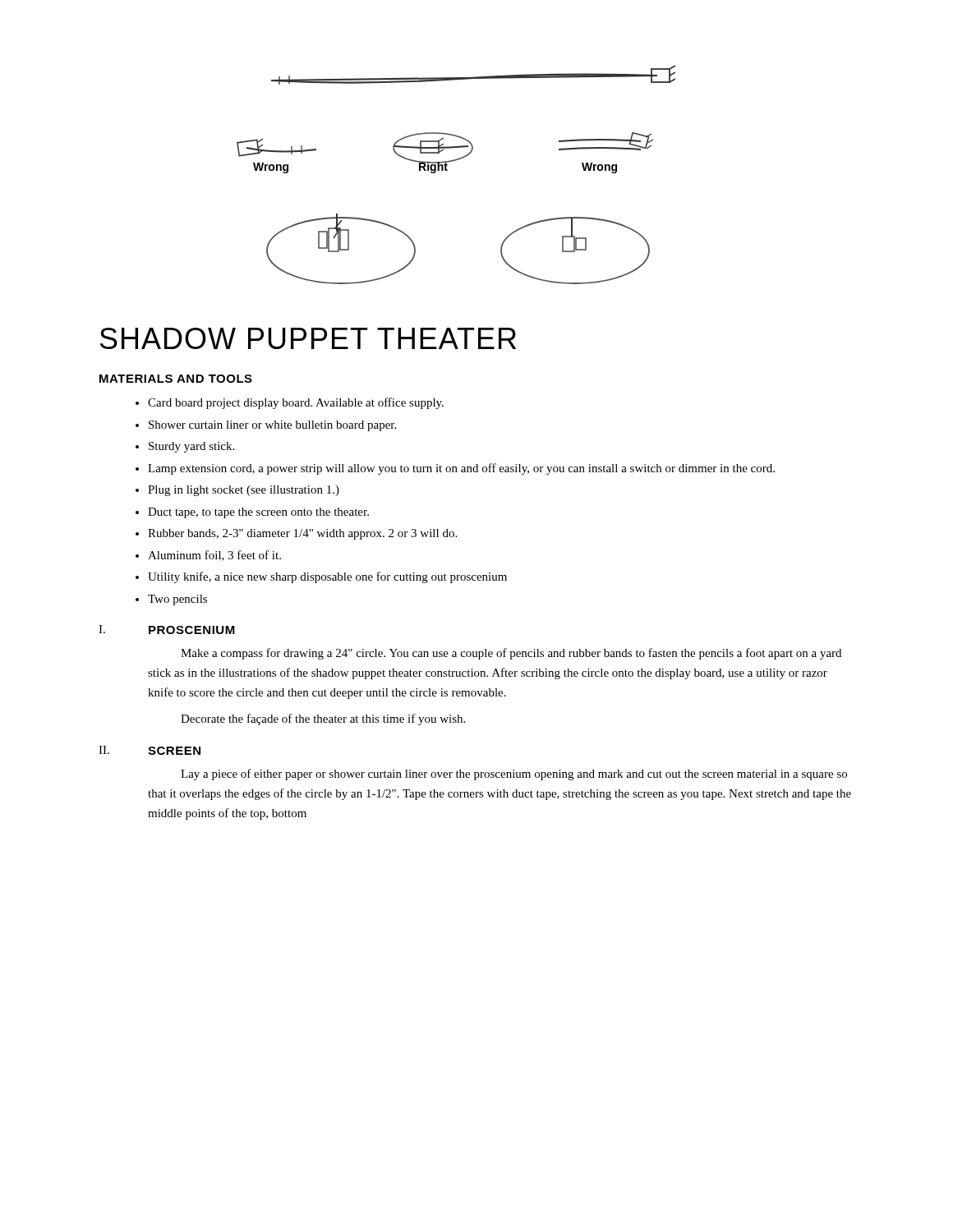Click on the block starting "Aluminum foil, 3"

tap(215, 555)
